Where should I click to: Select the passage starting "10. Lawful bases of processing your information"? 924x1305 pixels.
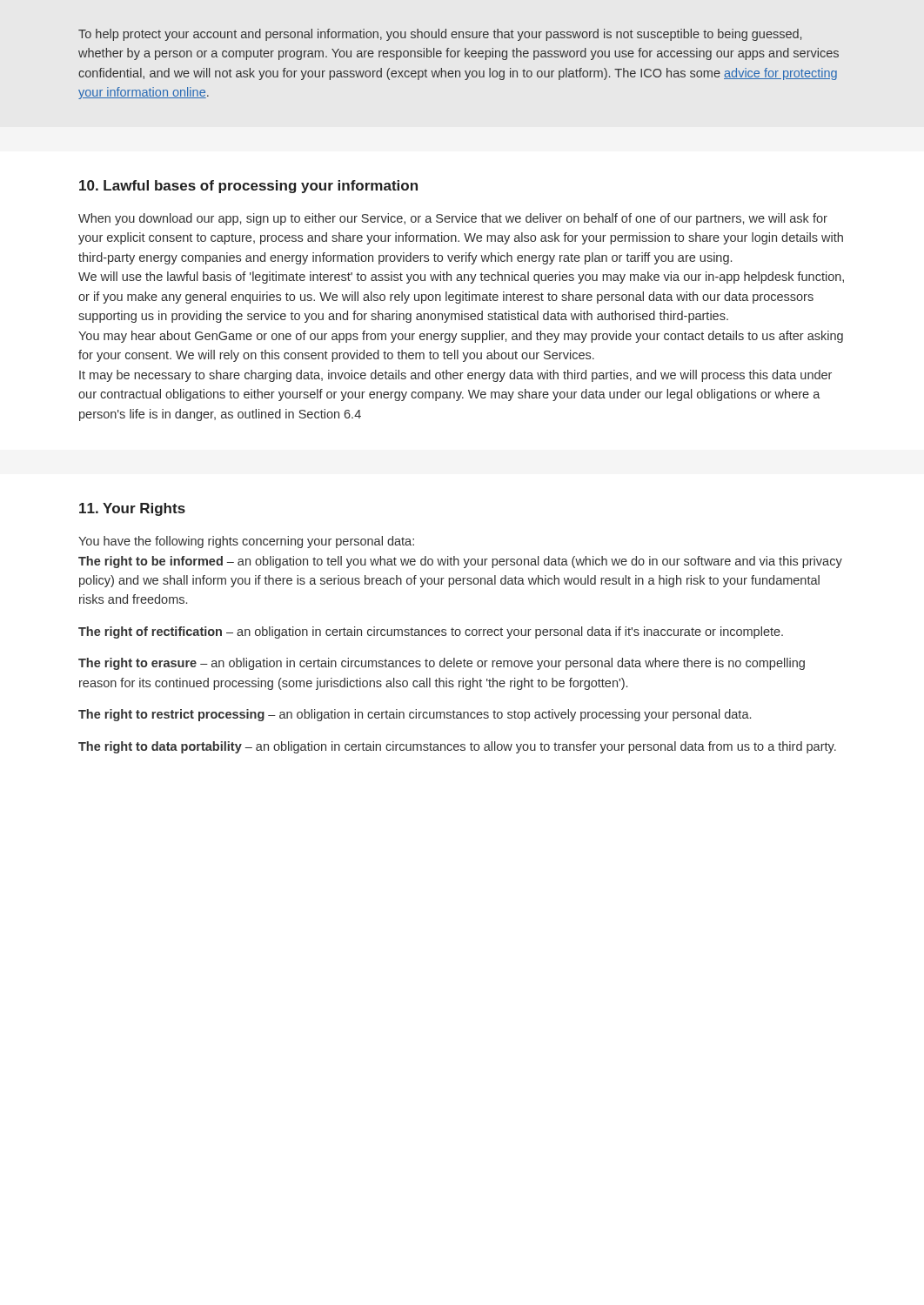[248, 187]
